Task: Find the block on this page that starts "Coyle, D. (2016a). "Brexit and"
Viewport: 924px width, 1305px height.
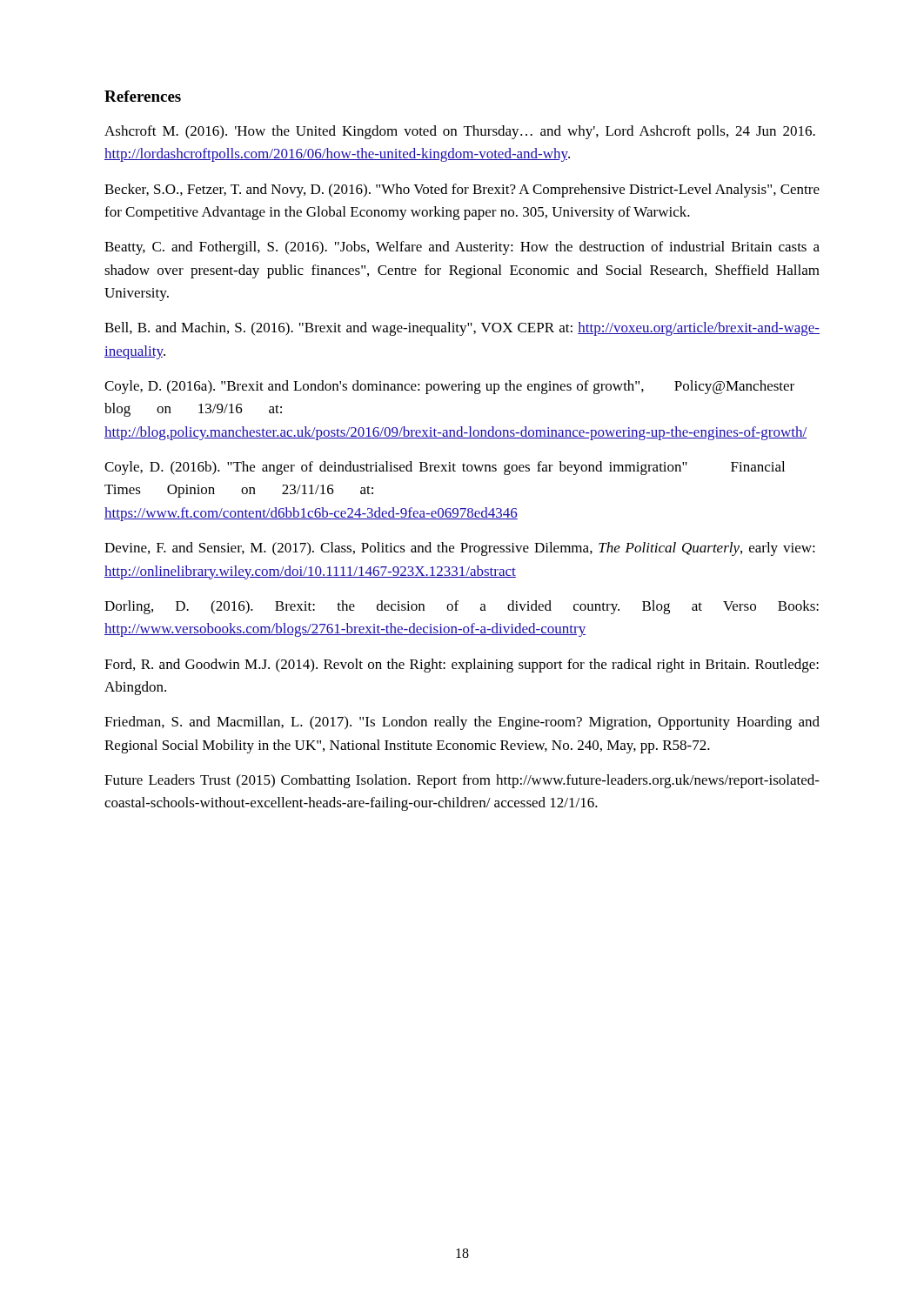Action: [x=449, y=387]
